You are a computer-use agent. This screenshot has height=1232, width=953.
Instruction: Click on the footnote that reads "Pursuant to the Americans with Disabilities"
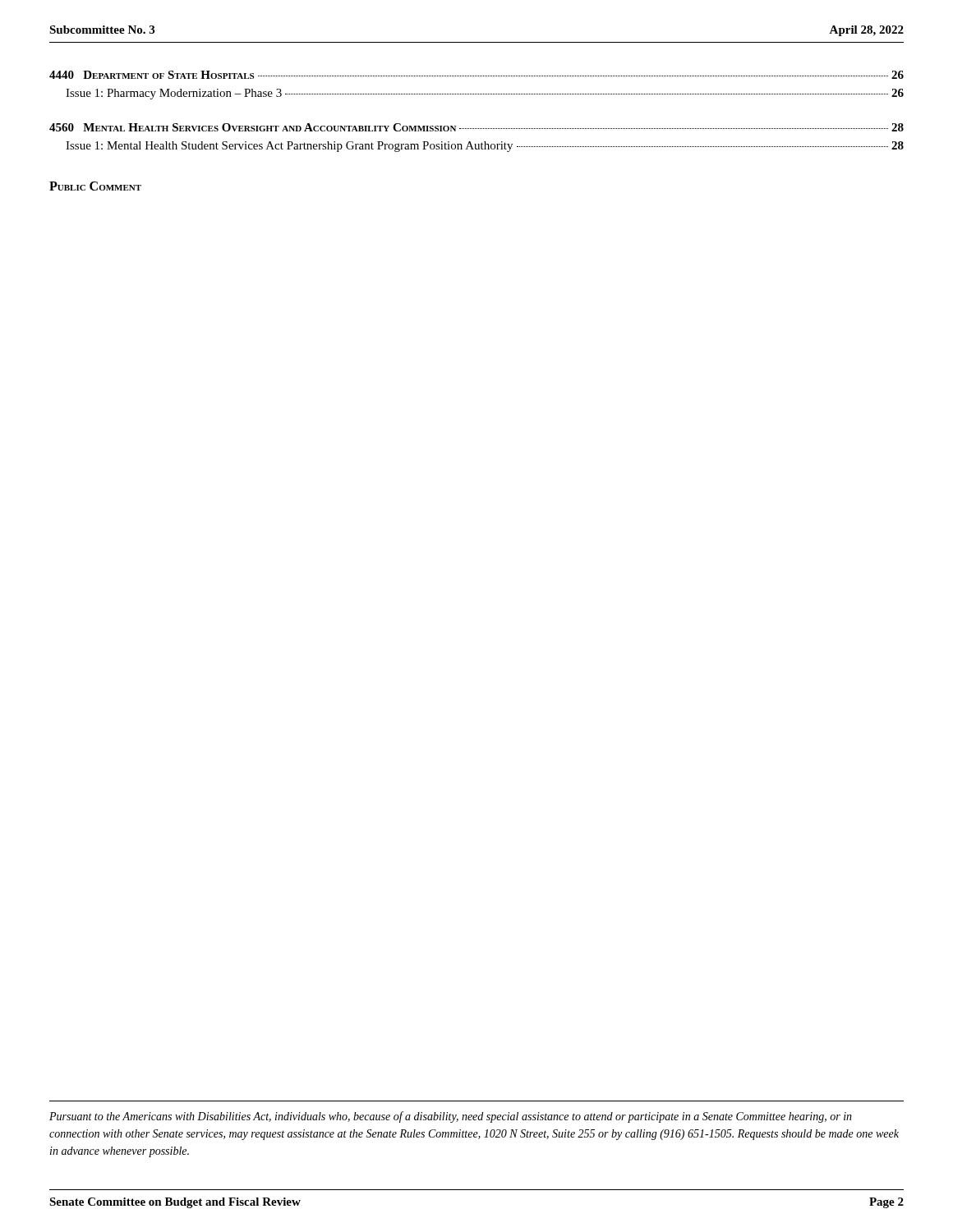click(474, 1134)
